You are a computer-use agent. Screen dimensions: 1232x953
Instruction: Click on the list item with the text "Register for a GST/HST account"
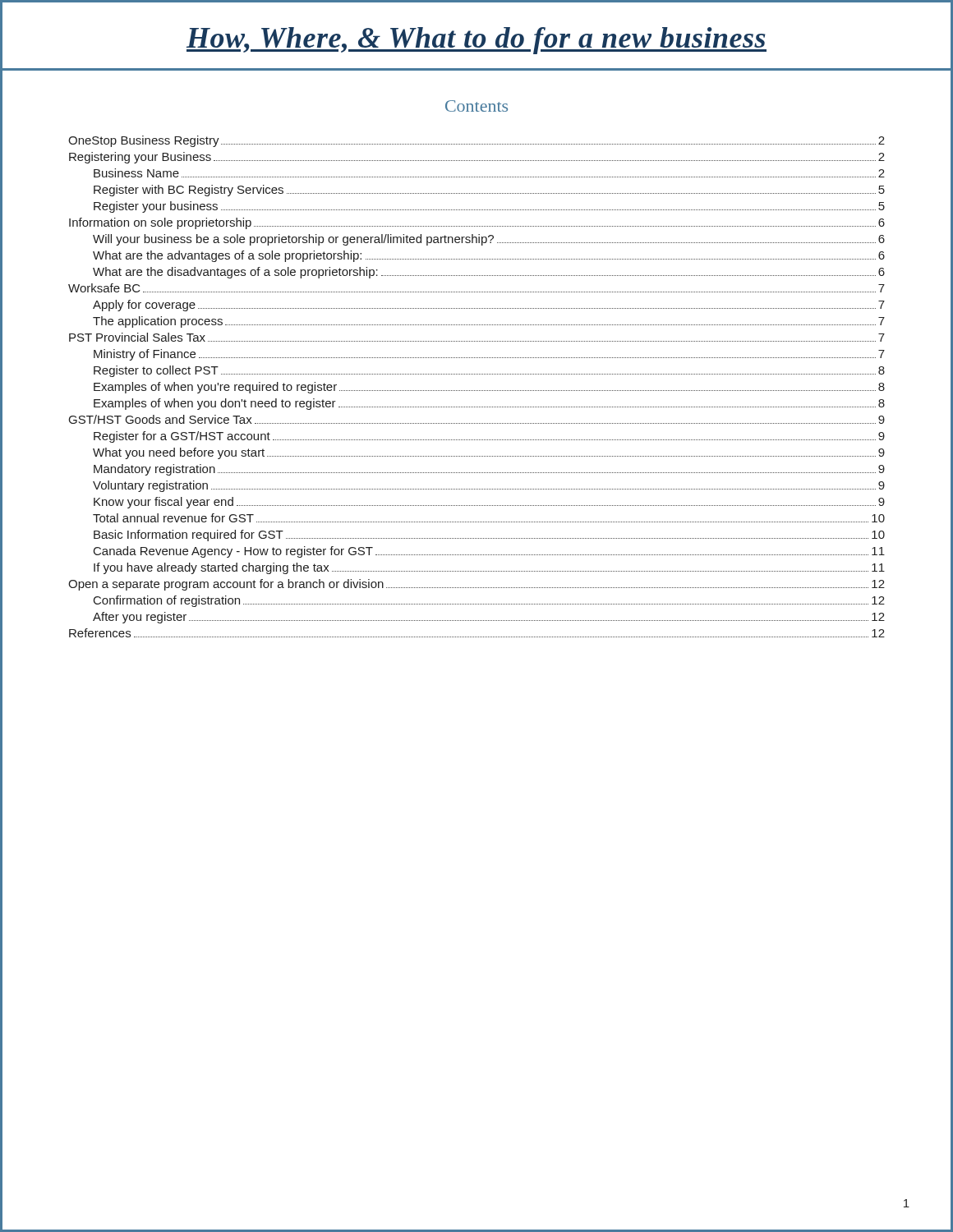(476, 436)
